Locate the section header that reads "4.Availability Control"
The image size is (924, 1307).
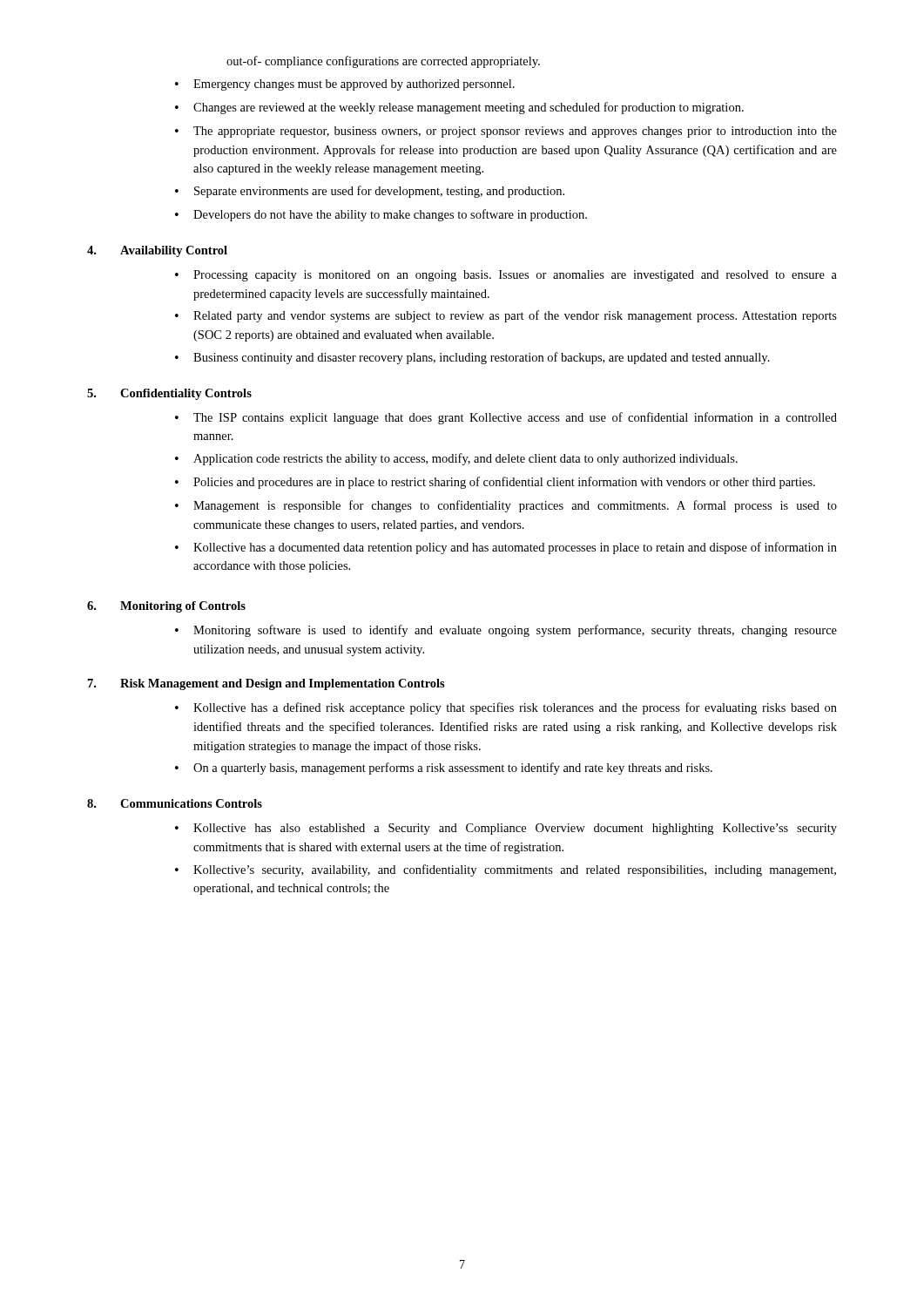coord(157,251)
